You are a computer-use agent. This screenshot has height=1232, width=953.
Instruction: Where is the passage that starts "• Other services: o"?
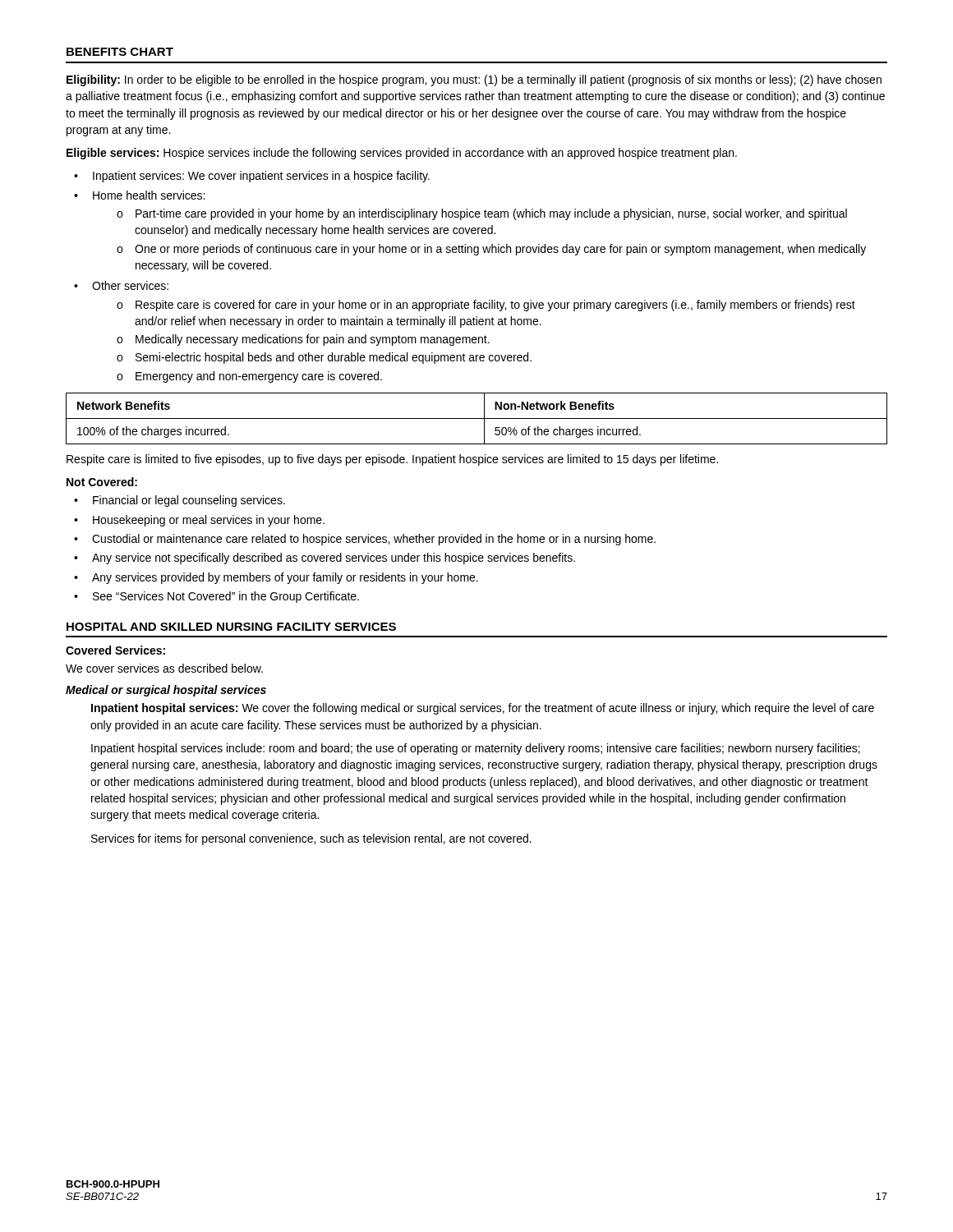[x=481, y=332]
